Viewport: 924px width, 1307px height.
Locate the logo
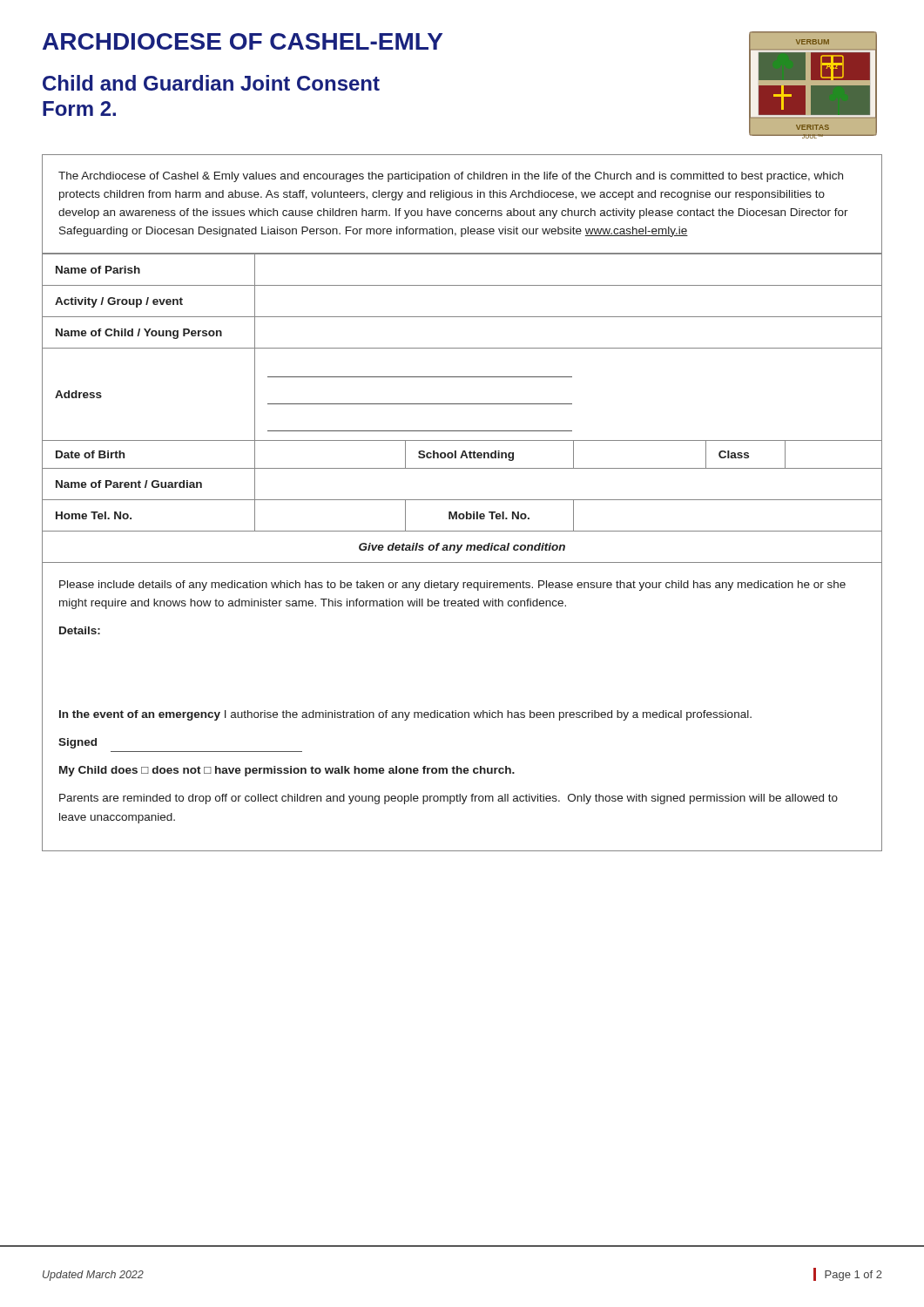click(813, 86)
